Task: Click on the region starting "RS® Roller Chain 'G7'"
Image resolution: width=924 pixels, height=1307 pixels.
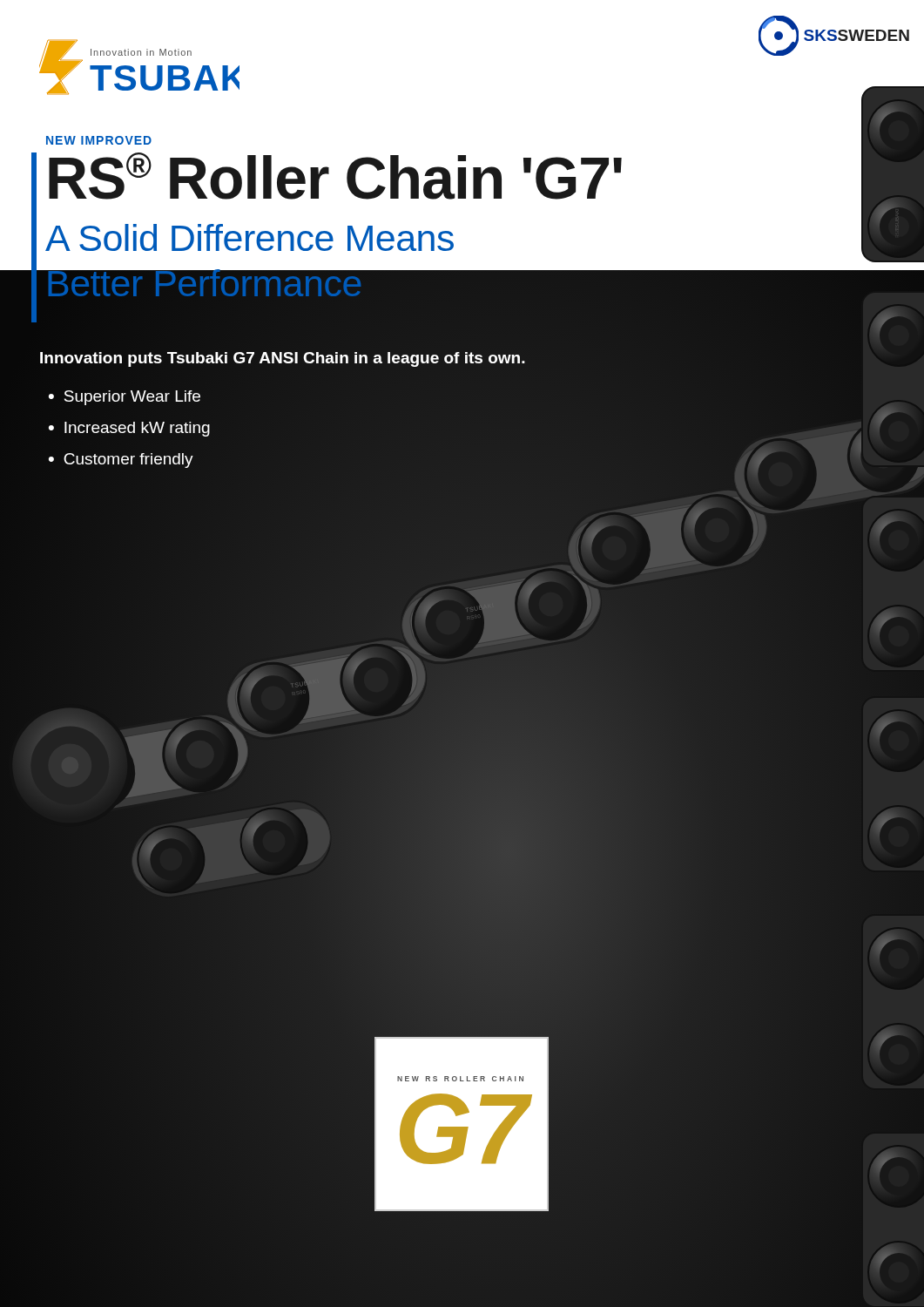Action: (335, 178)
